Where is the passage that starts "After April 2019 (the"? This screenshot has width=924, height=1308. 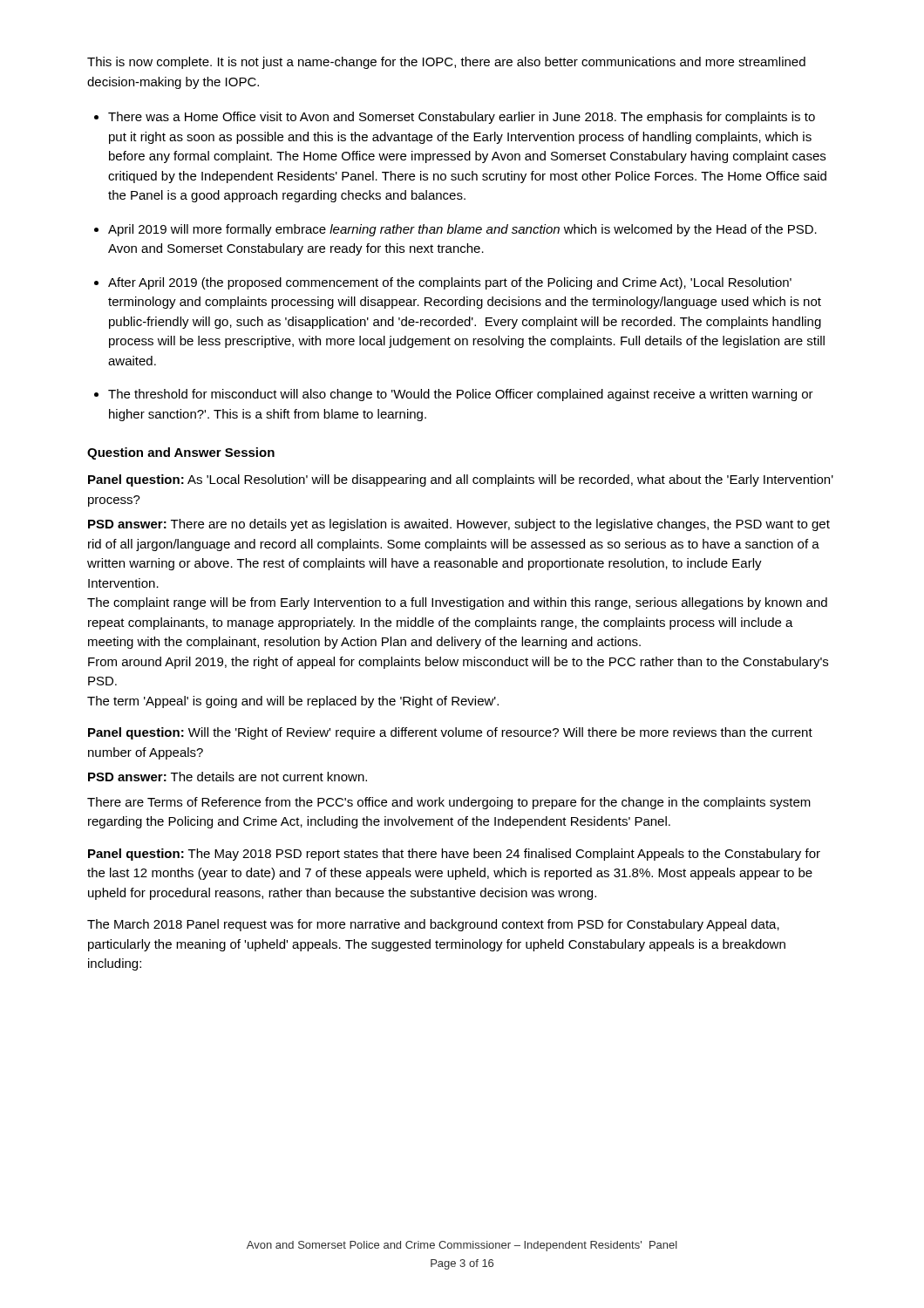tap(467, 321)
